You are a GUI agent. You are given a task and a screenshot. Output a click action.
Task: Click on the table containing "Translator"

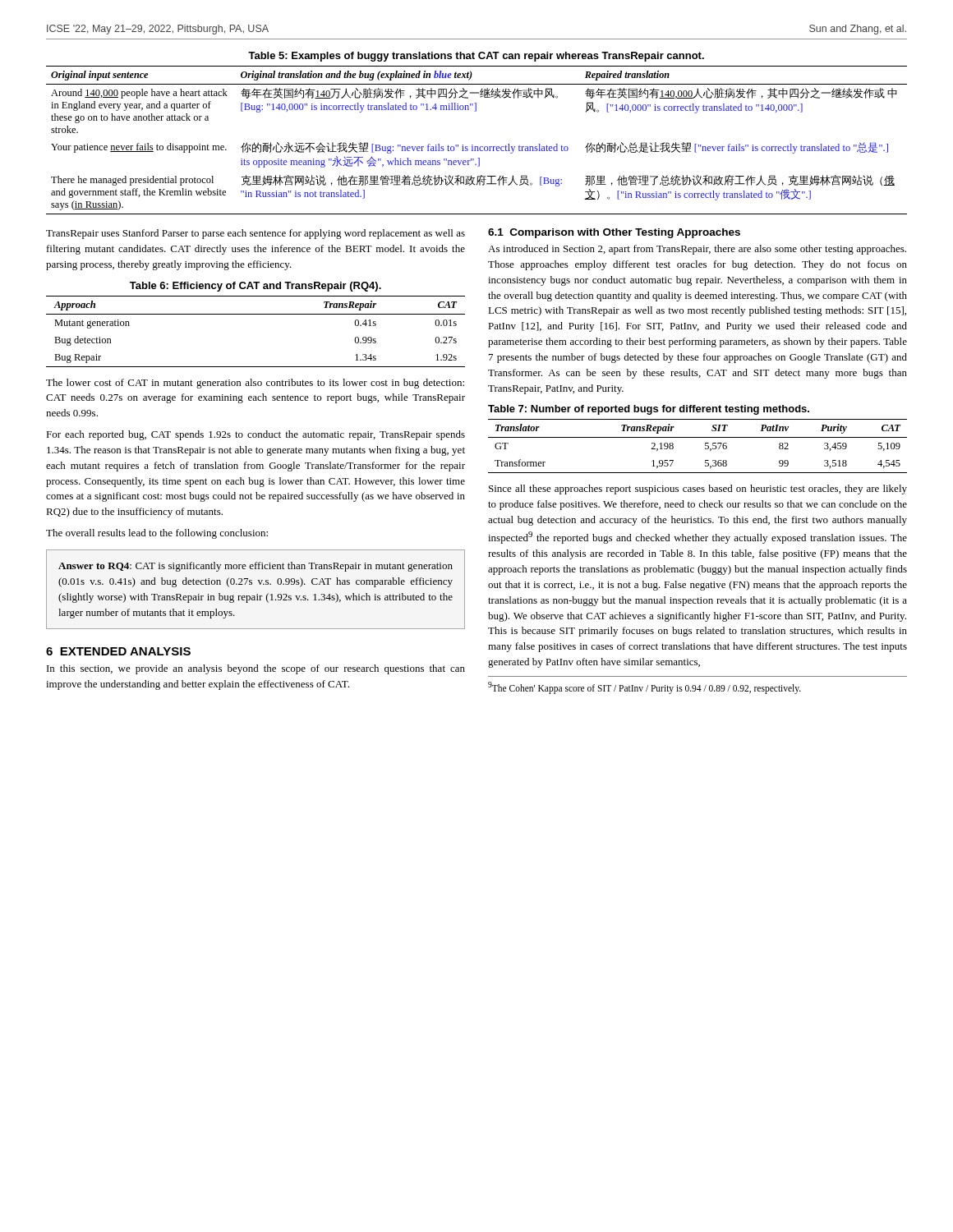(x=698, y=446)
